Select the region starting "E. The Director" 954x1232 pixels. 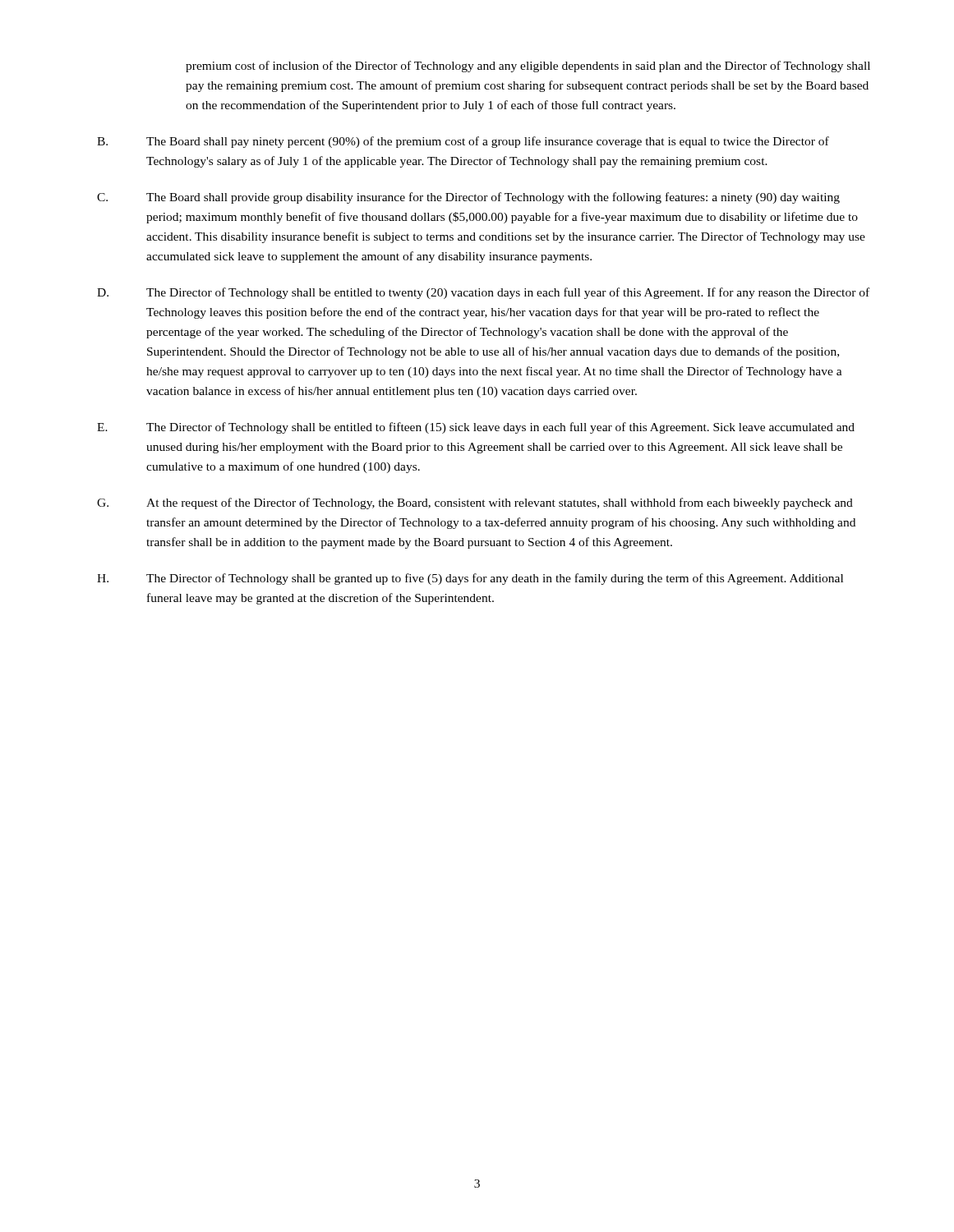click(484, 447)
